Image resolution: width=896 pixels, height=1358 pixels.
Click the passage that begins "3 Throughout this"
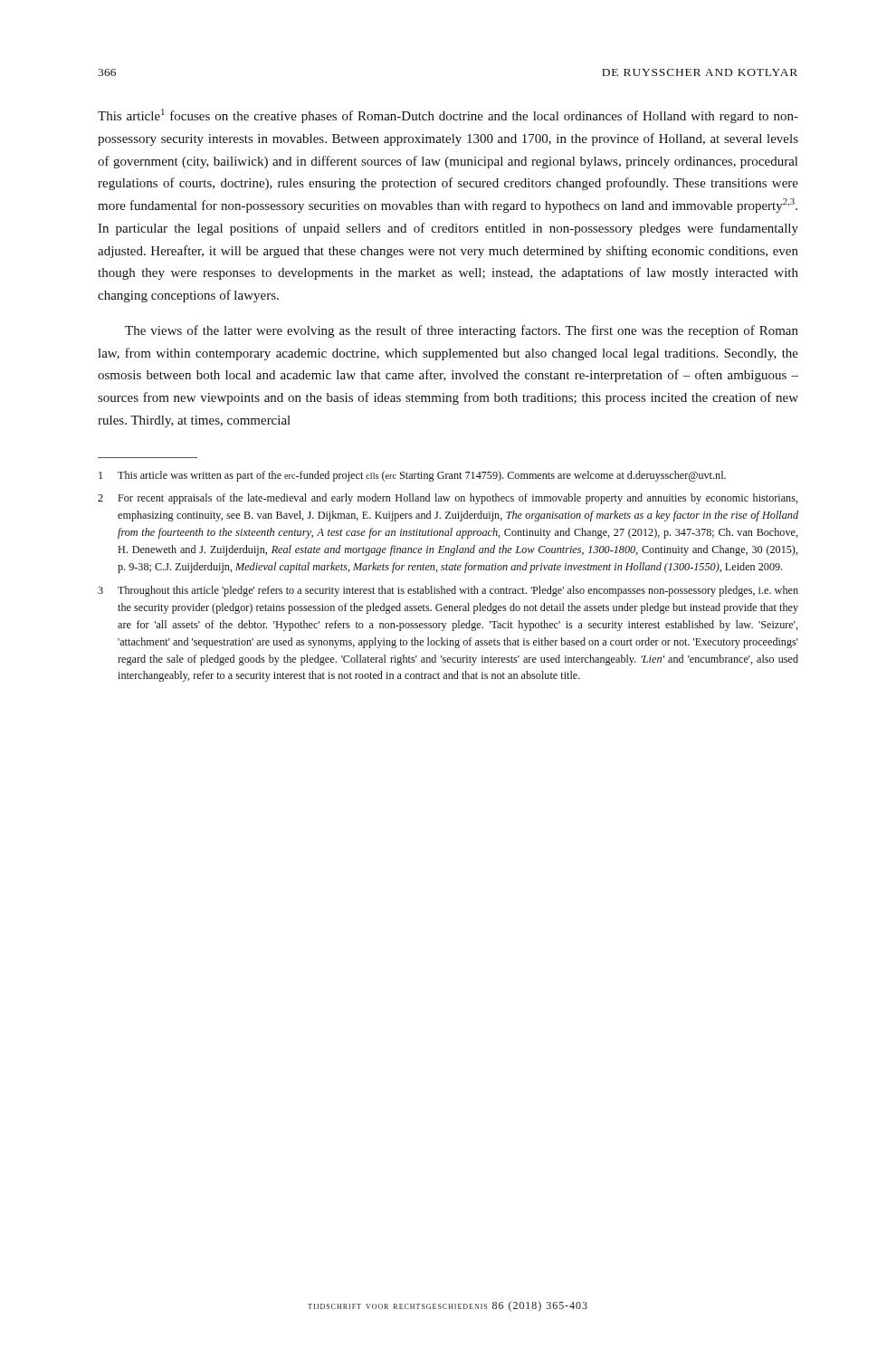[x=448, y=633]
